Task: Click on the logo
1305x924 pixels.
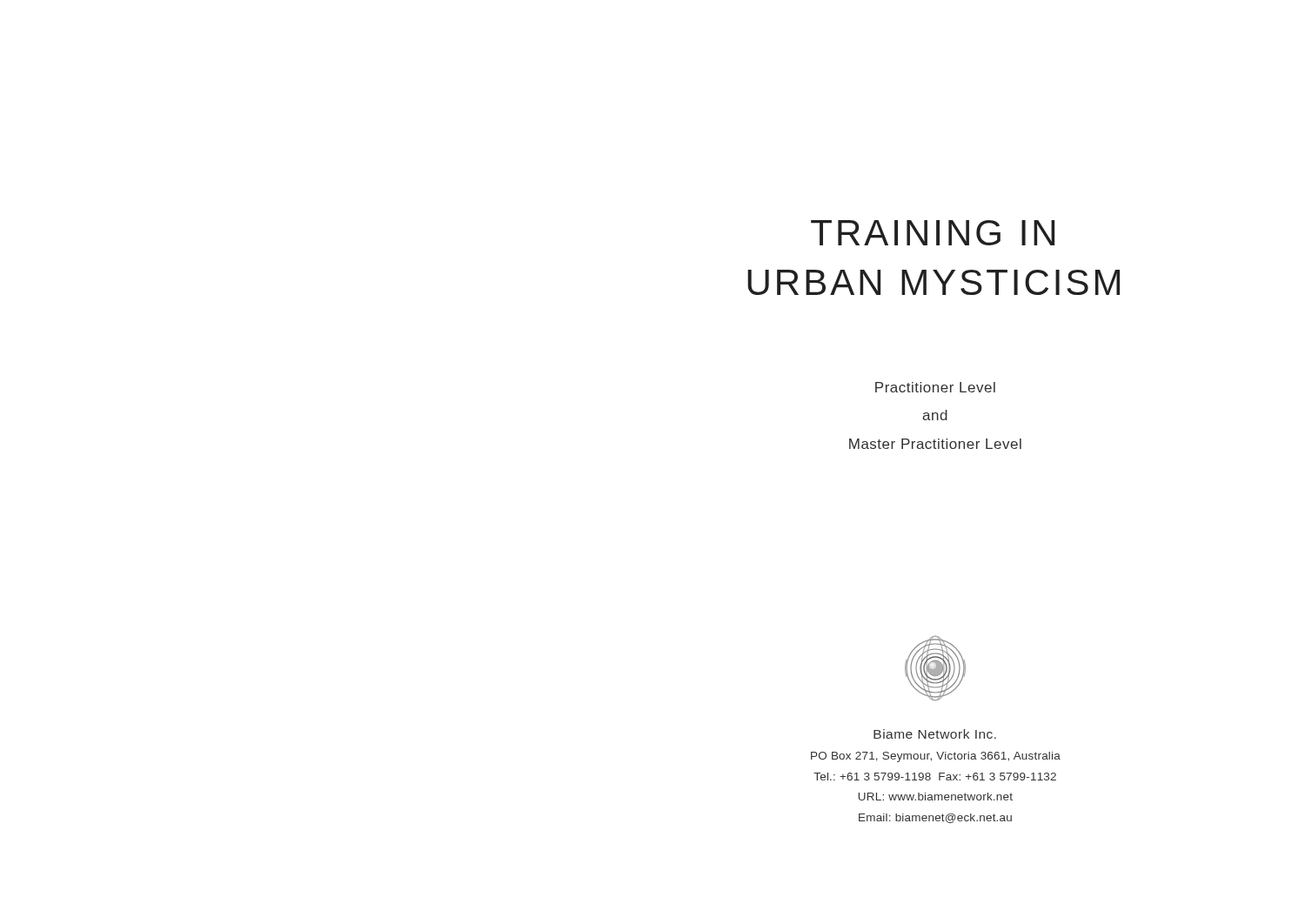Action: click(x=935, y=670)
